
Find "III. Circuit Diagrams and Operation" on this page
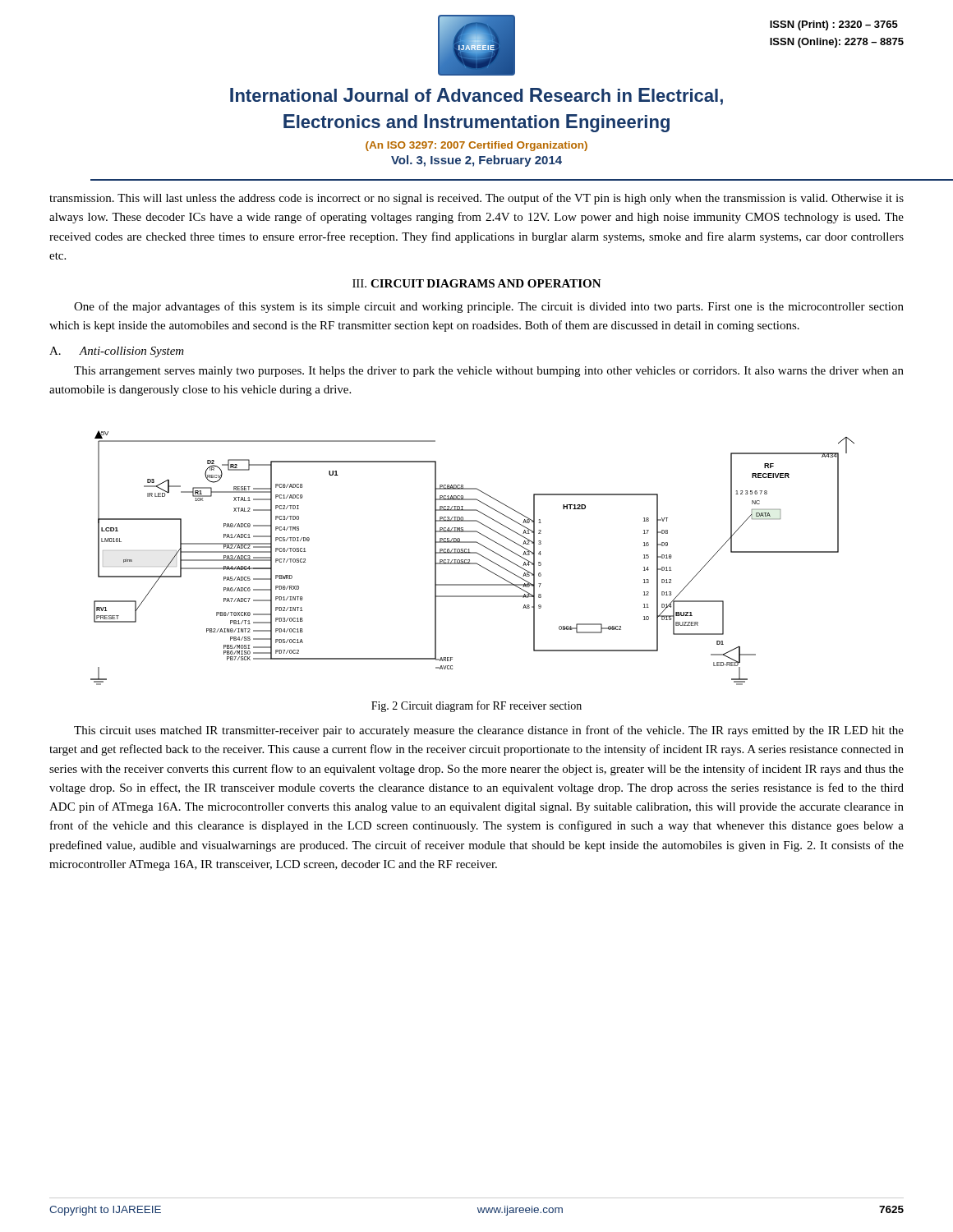coord(476,283)
